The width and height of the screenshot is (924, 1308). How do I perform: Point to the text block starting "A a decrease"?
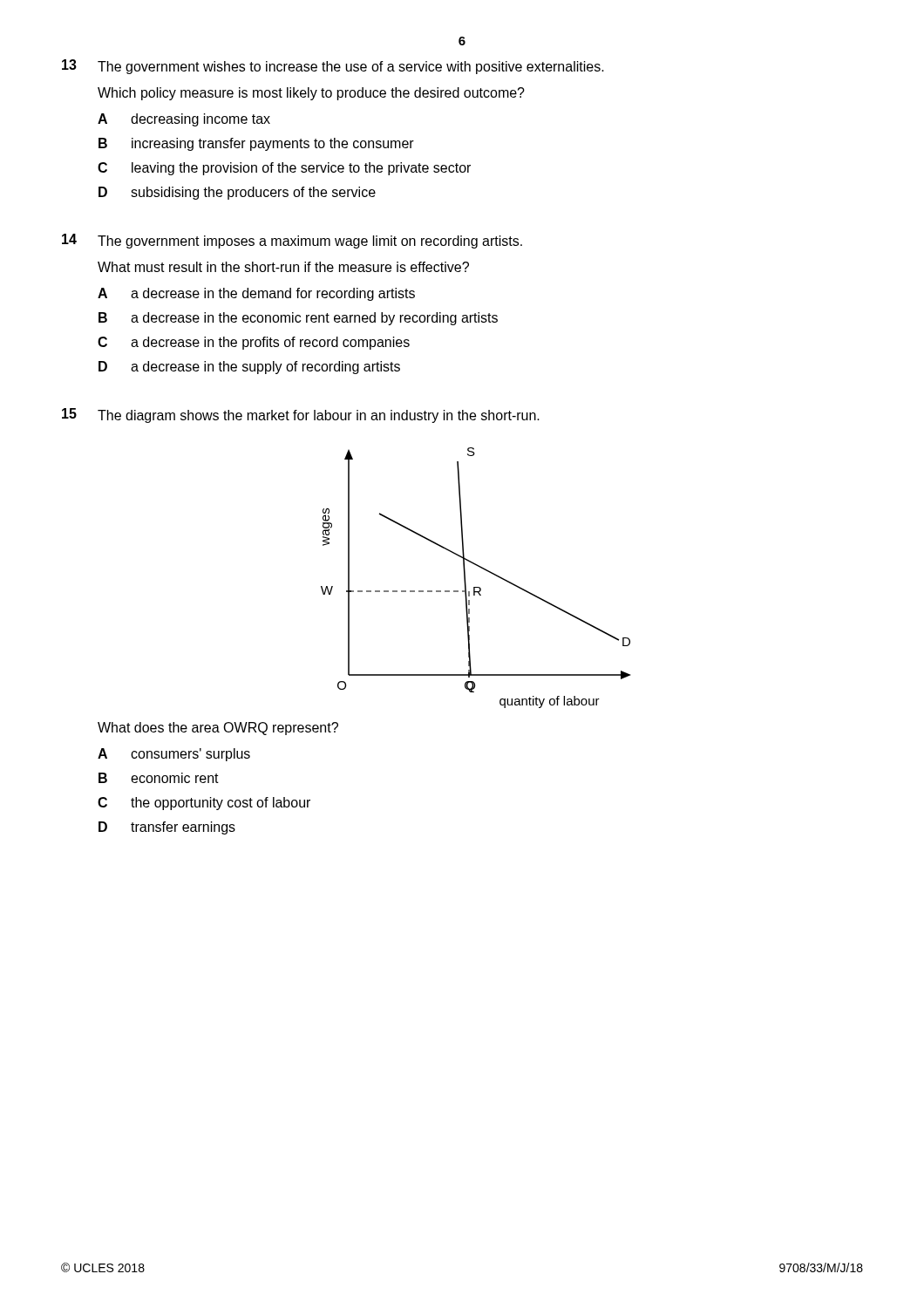pyautogui.click(x=256, y=294)
